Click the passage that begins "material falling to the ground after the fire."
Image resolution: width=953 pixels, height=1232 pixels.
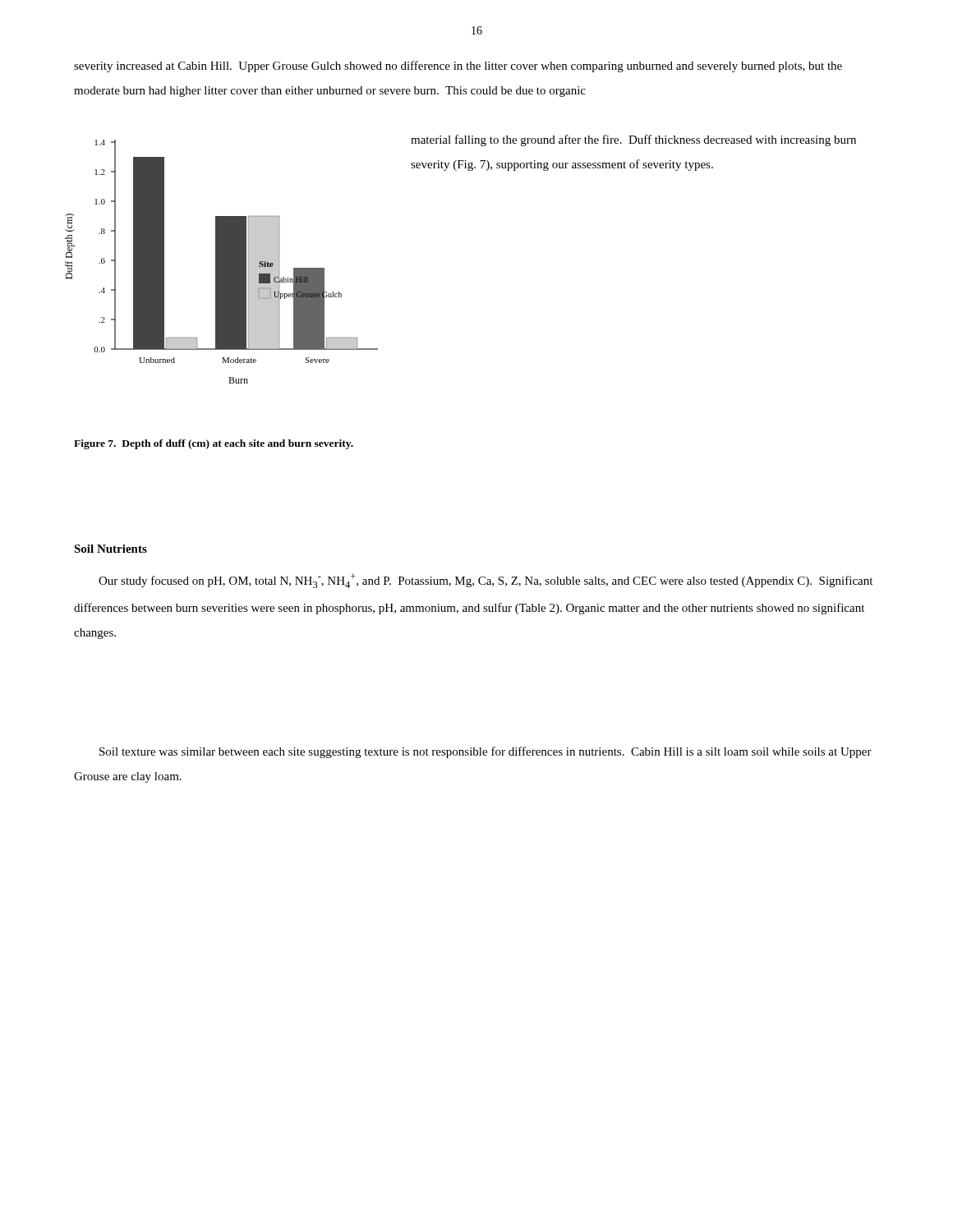pyautogui.click(x=634, y=152)
